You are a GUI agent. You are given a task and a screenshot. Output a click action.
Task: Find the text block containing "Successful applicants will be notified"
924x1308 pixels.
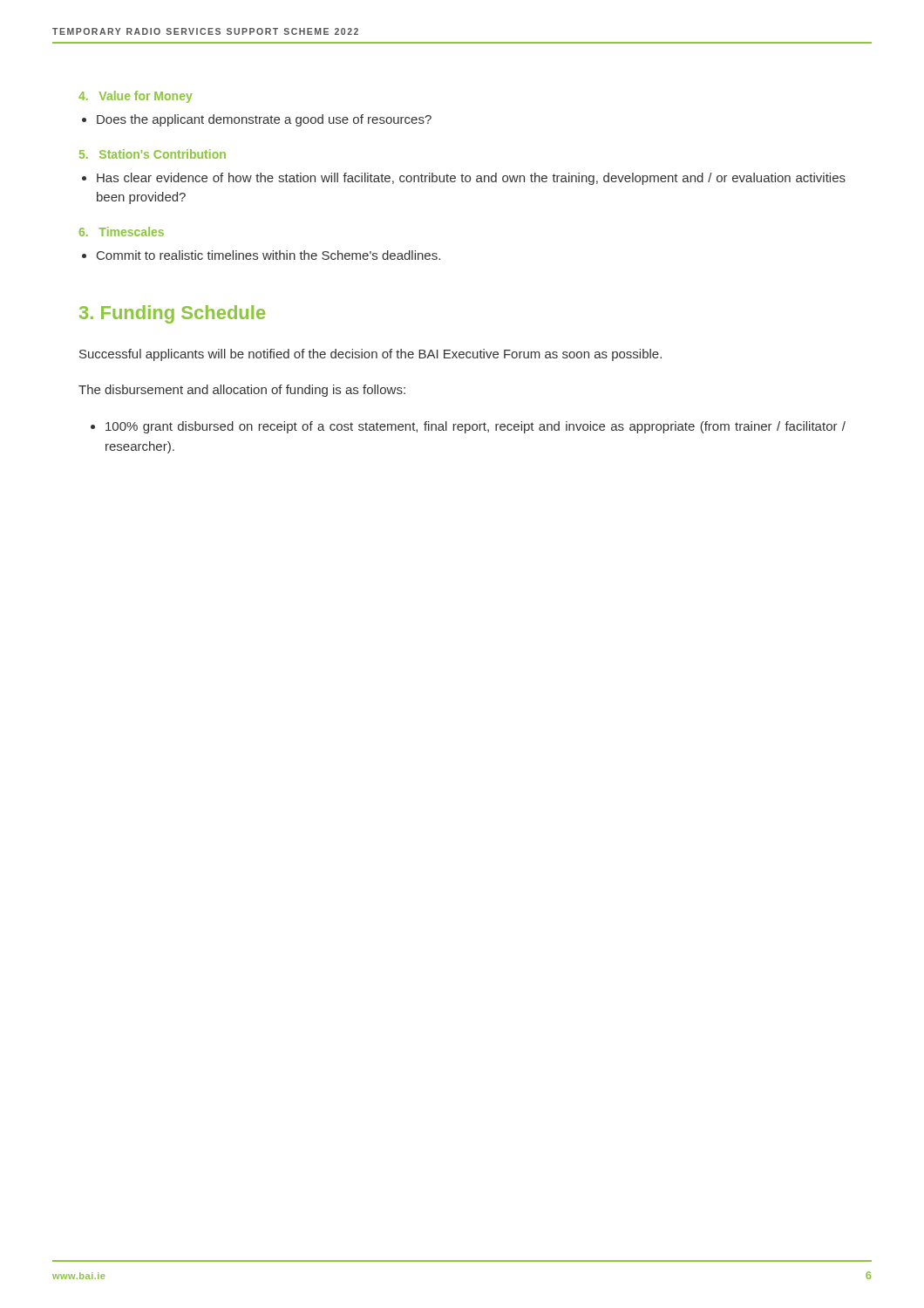point(462,354)
